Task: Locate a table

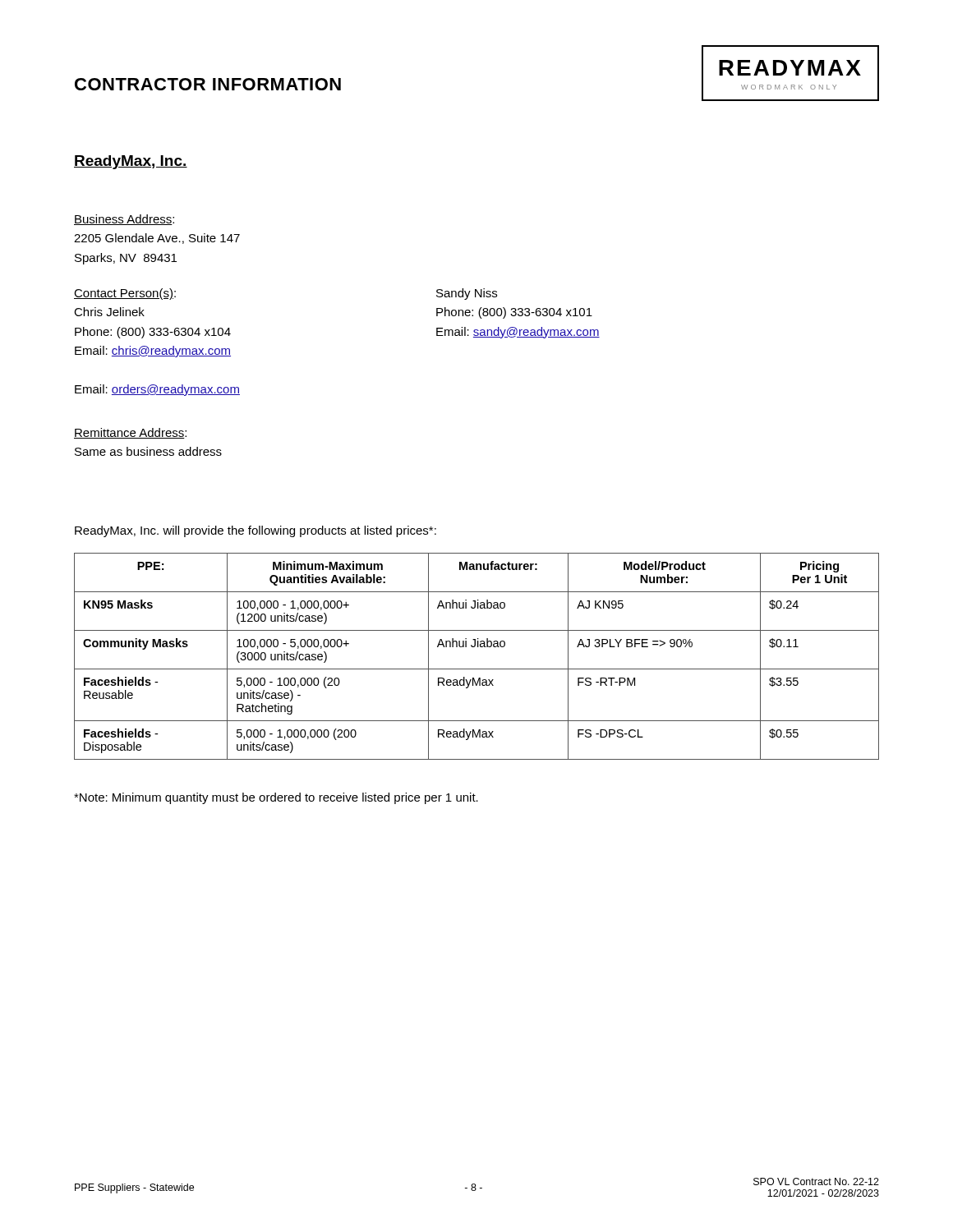Action: (x=476, y=656)
